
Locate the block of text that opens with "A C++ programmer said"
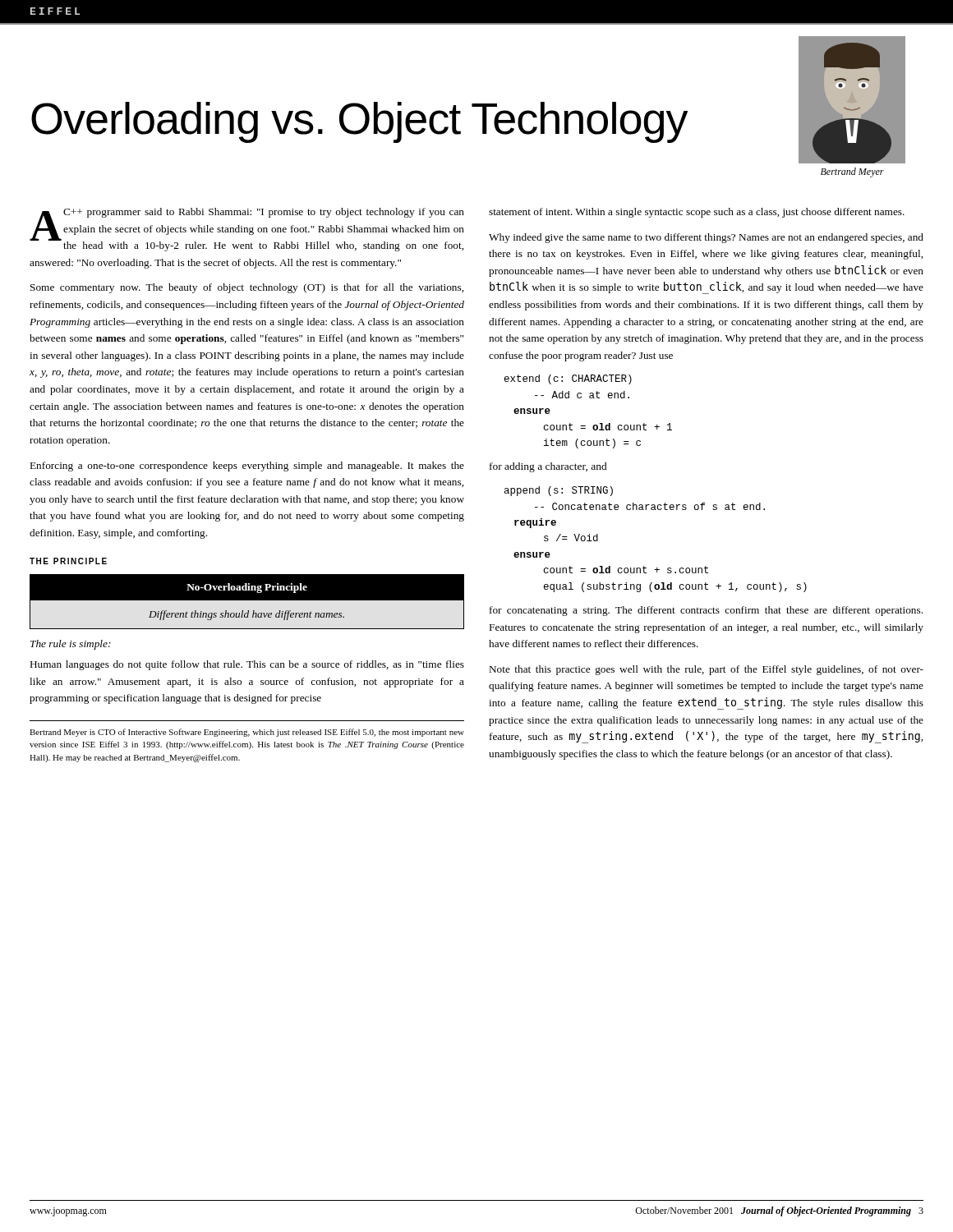(247, 484)
